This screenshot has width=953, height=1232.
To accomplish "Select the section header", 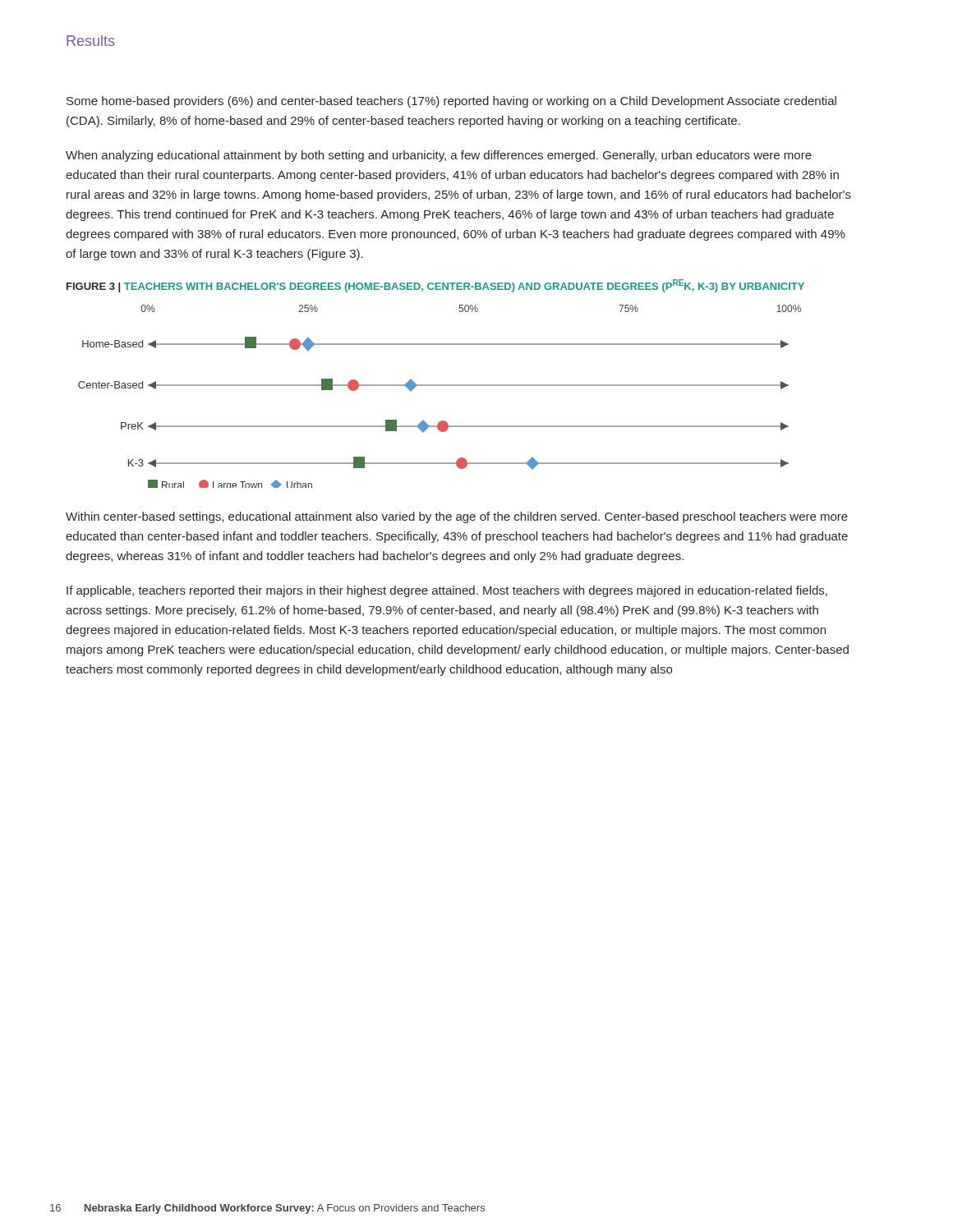I will pos(90,41).
